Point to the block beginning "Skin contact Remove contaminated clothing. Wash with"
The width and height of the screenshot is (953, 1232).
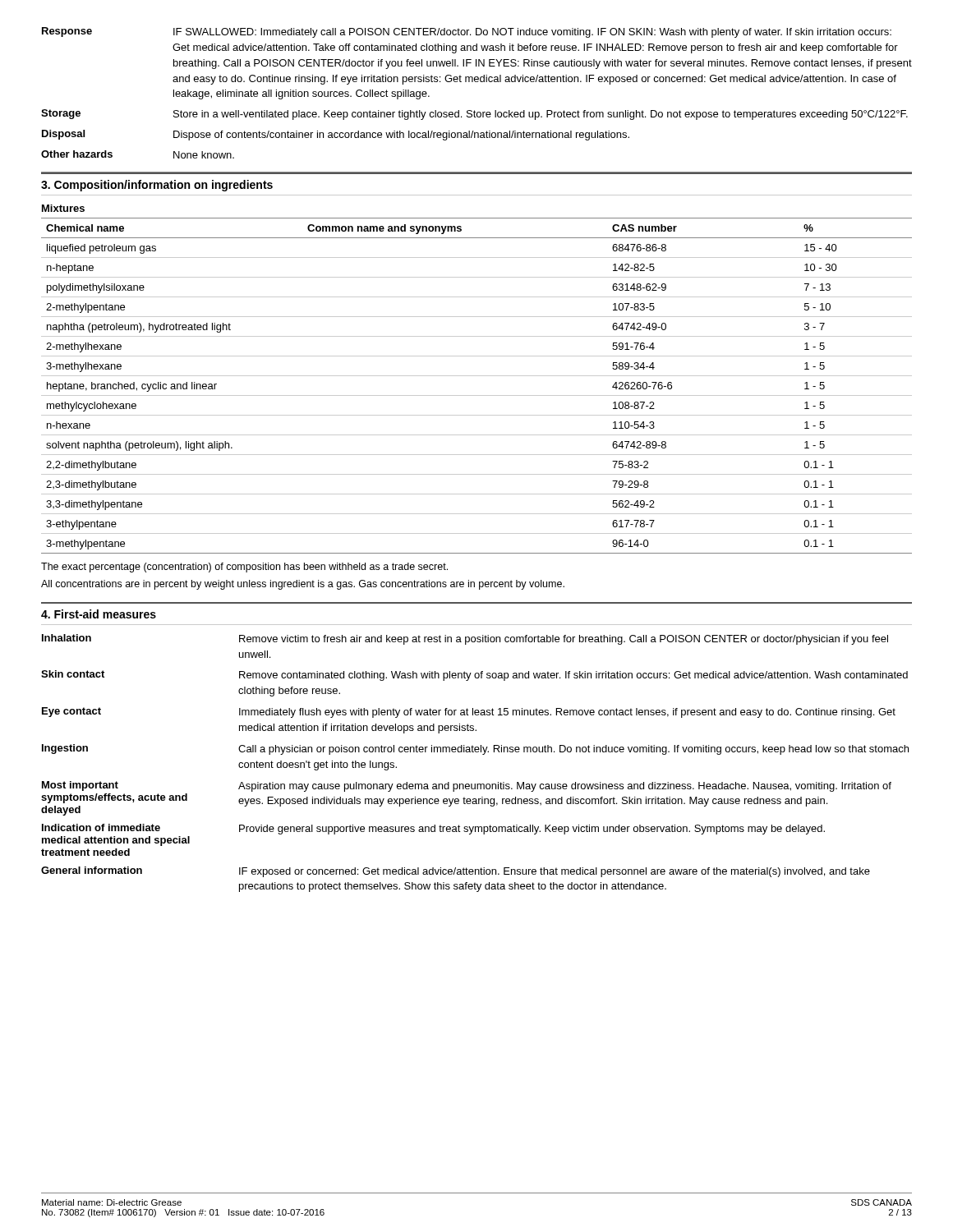(x=476, y=684)
